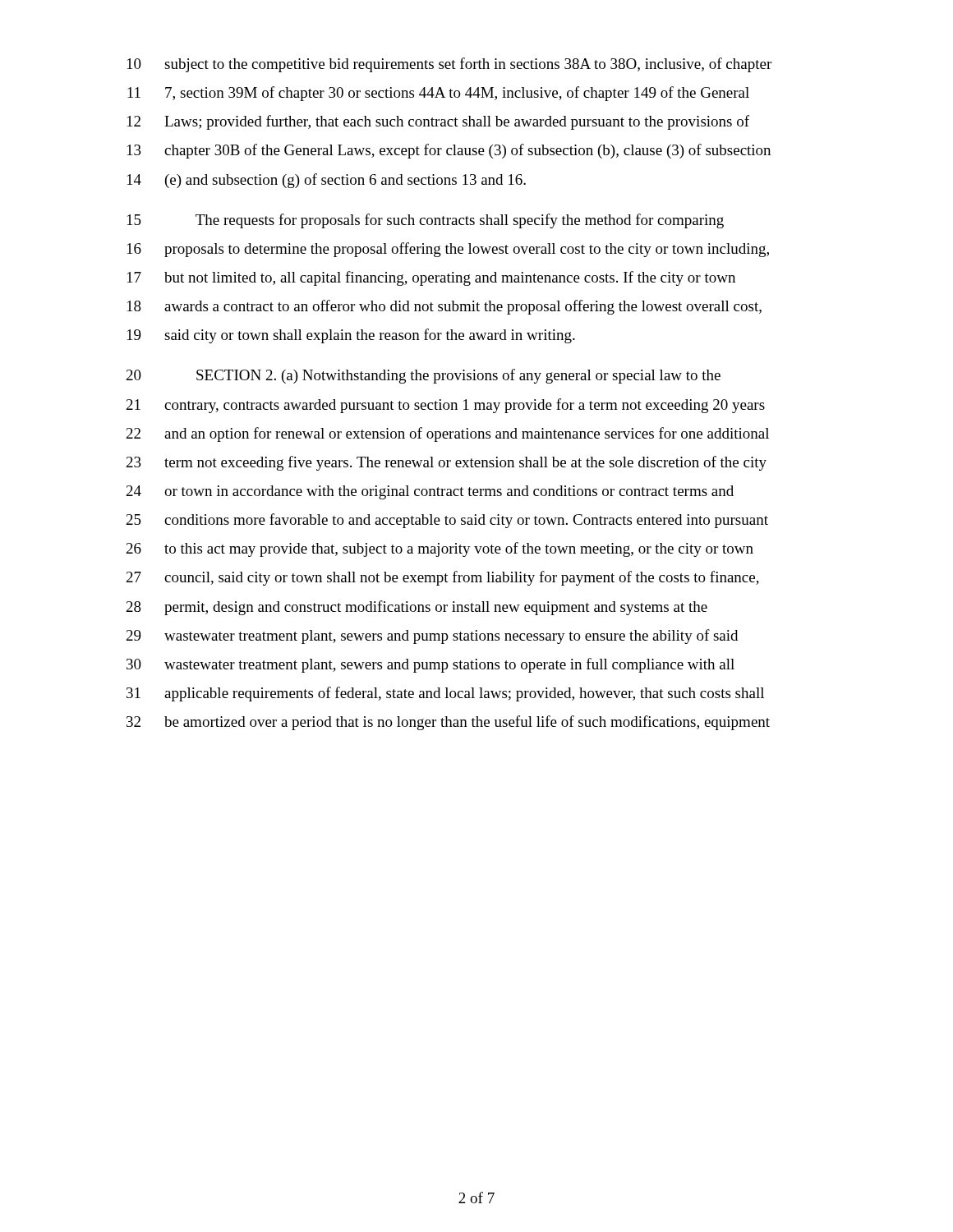Viewport: 953px width, 1232px height.
Task: Find the block on this page that starts "26 to this act may provide that,"
Action: click(x=485, y=548)
